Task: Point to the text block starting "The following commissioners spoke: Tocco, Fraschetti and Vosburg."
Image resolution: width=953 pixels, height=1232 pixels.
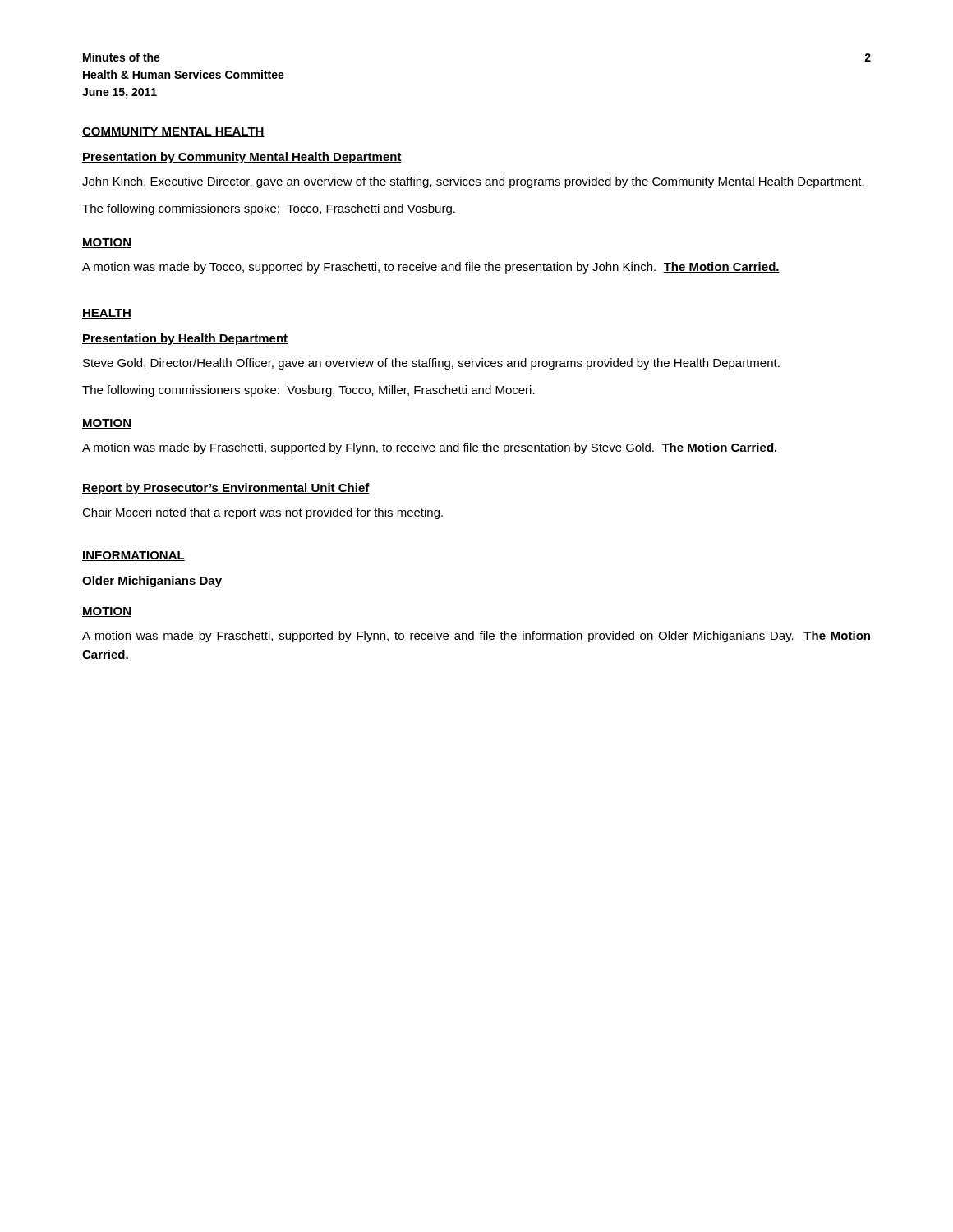Action: coord(269,208)
